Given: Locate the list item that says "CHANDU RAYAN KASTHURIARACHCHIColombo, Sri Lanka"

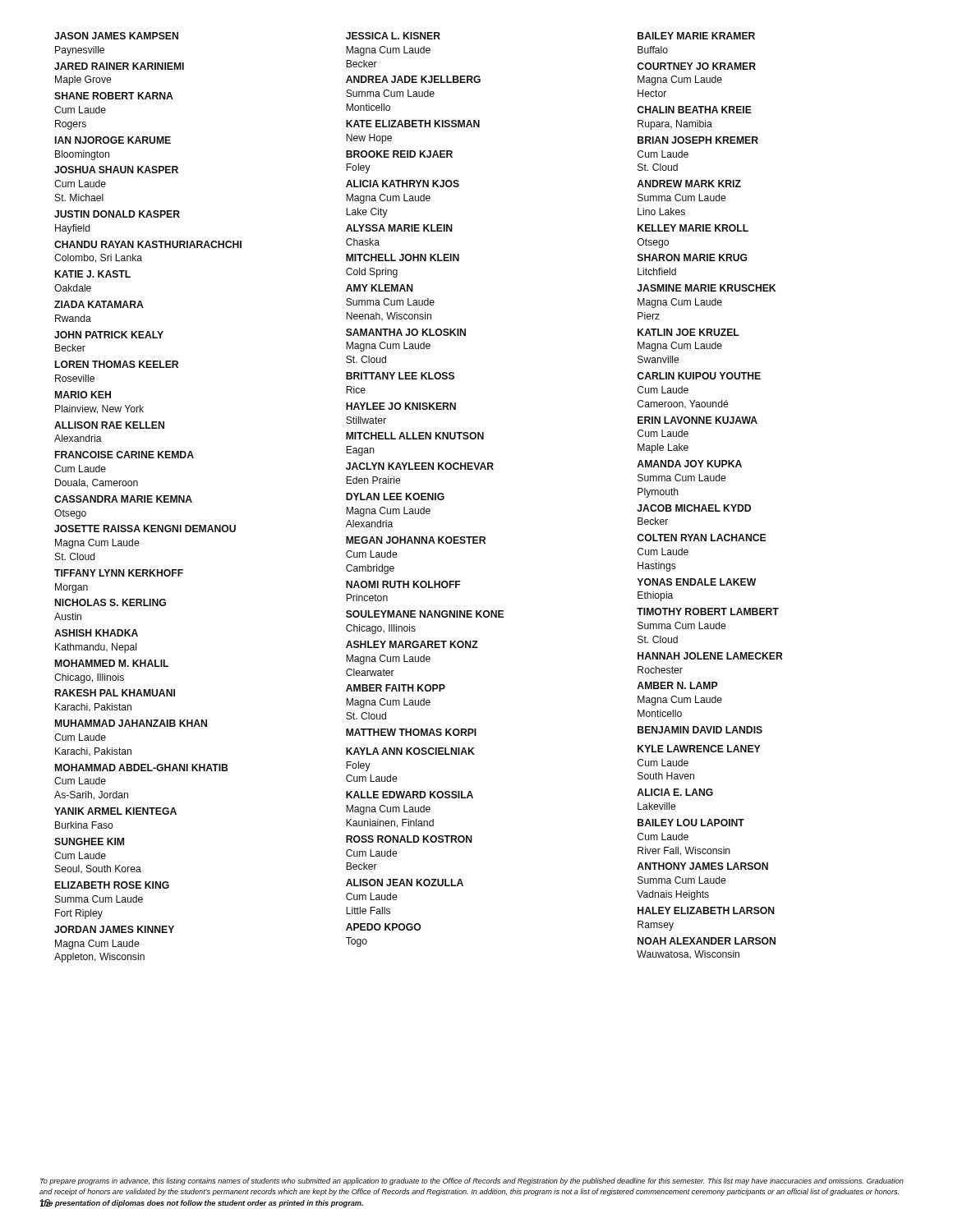Looking at the screenshot, I should click(185, 252).
